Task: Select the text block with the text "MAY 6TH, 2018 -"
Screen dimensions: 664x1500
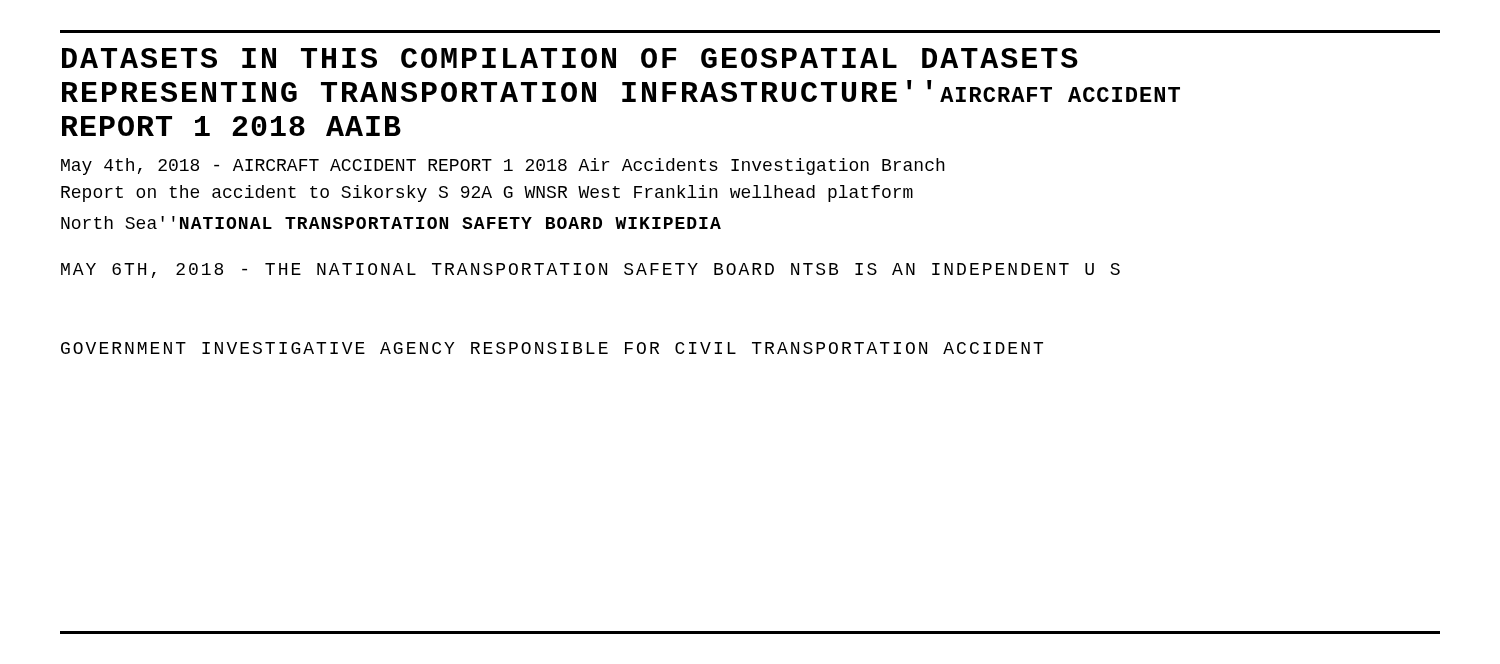Action: (x=591, y=270)
